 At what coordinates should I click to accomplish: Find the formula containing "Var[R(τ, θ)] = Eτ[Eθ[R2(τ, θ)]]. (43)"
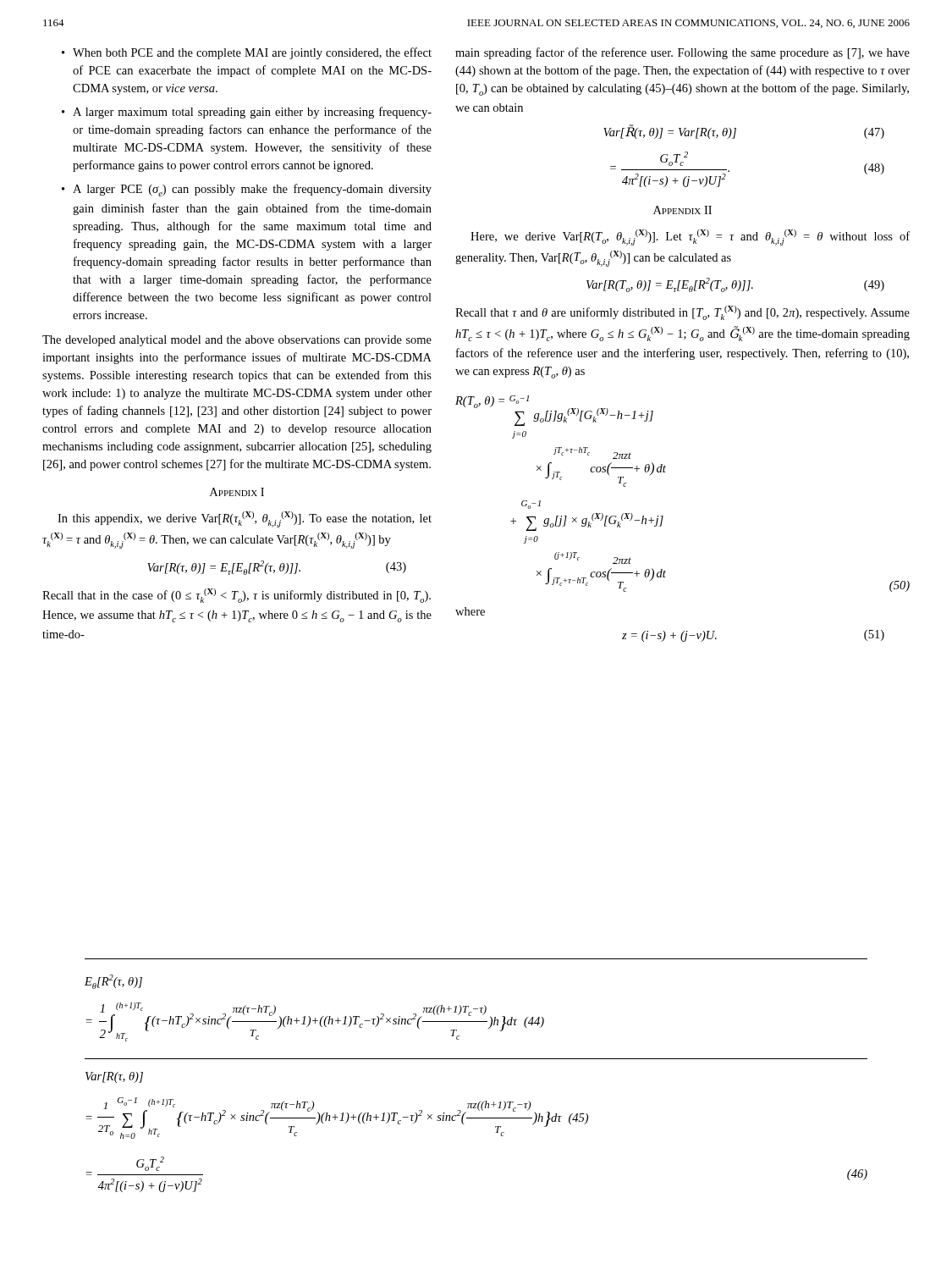[277, 568]
